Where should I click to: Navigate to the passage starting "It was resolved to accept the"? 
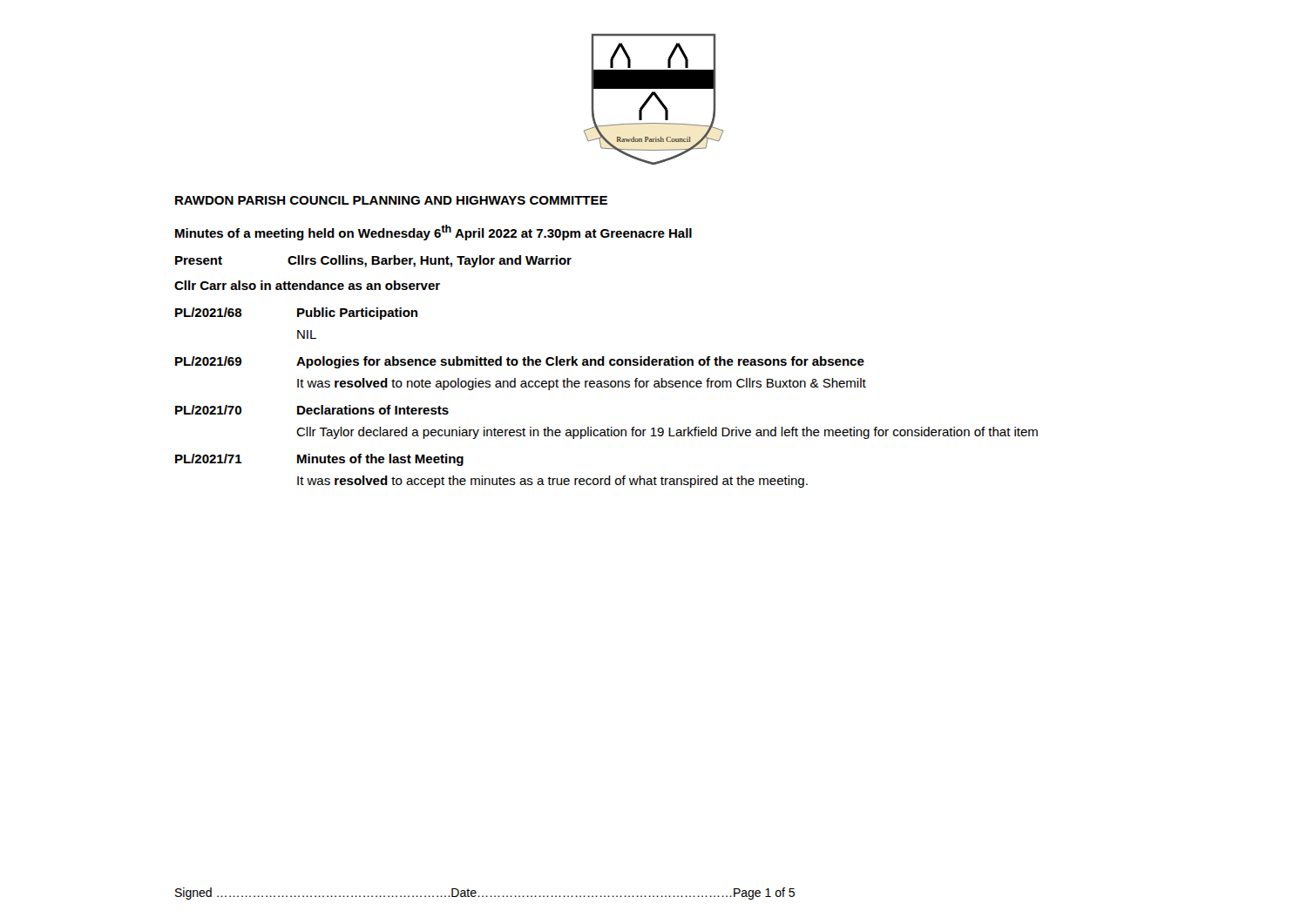pyautogui.click(x=552, y=480)
